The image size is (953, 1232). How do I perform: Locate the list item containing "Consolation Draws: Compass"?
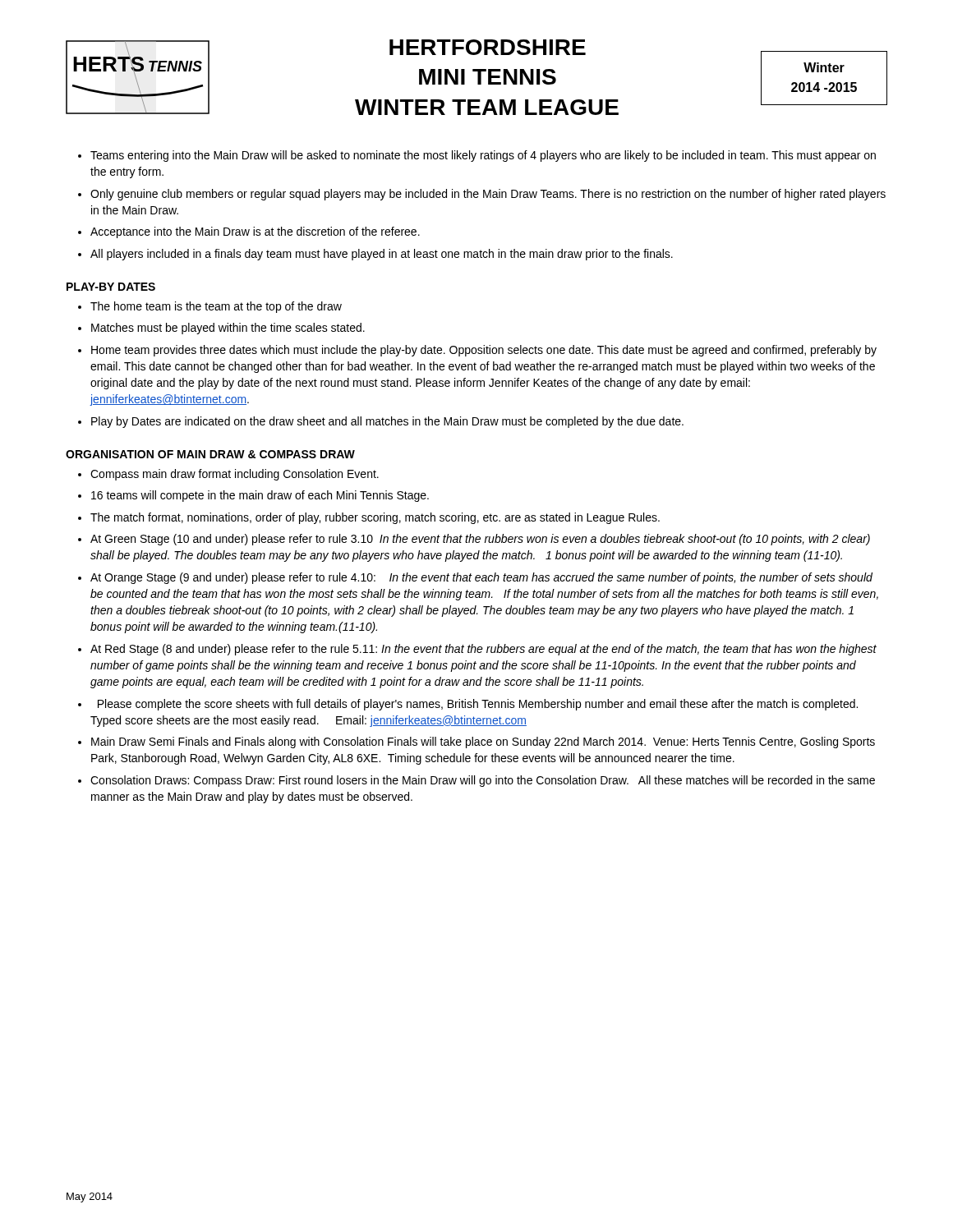483,788
